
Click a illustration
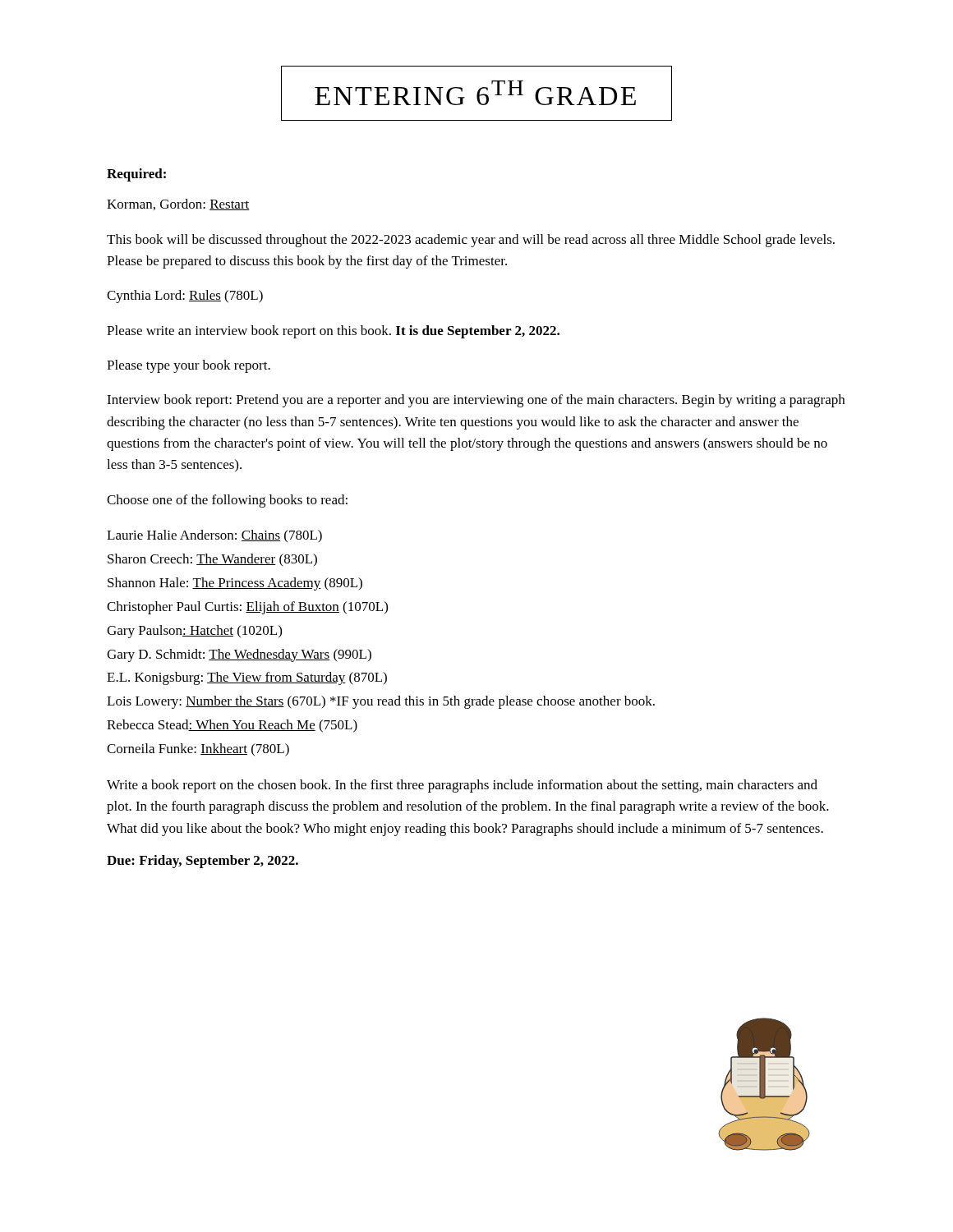pos(764,1078)
